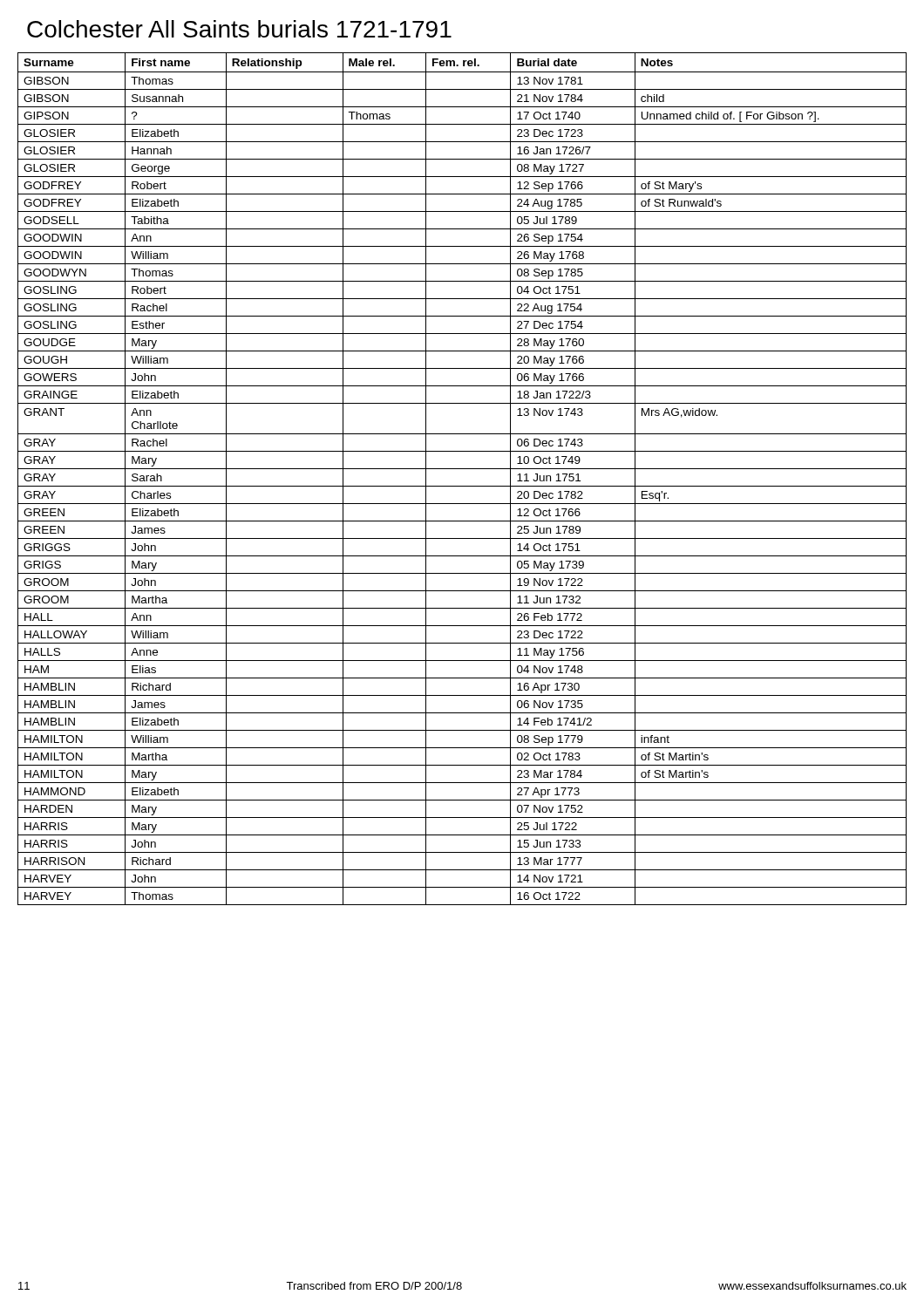
Task: Find the table
Action: point(462,479)
